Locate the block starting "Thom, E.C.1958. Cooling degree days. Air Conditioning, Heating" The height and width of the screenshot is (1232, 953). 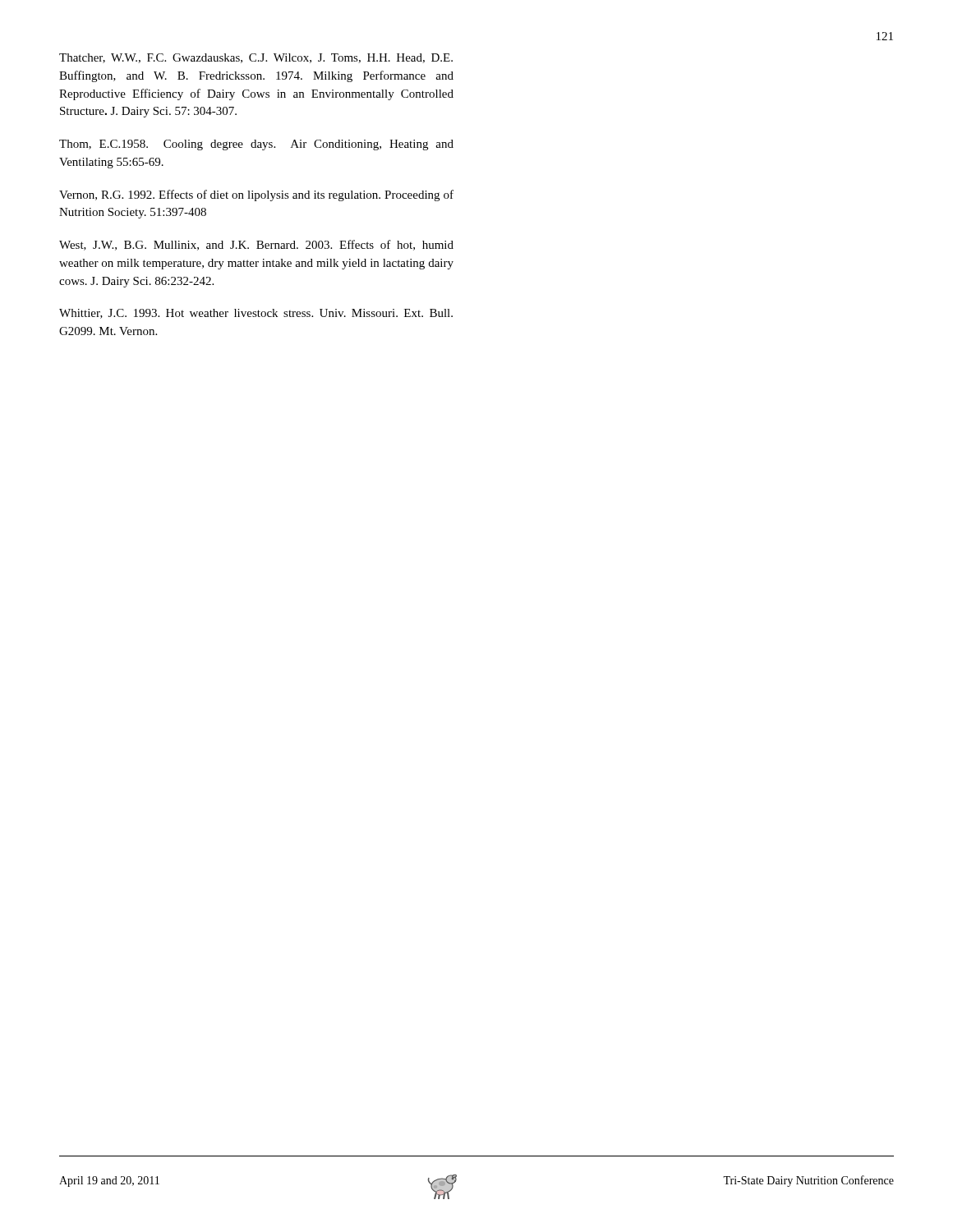256,153
